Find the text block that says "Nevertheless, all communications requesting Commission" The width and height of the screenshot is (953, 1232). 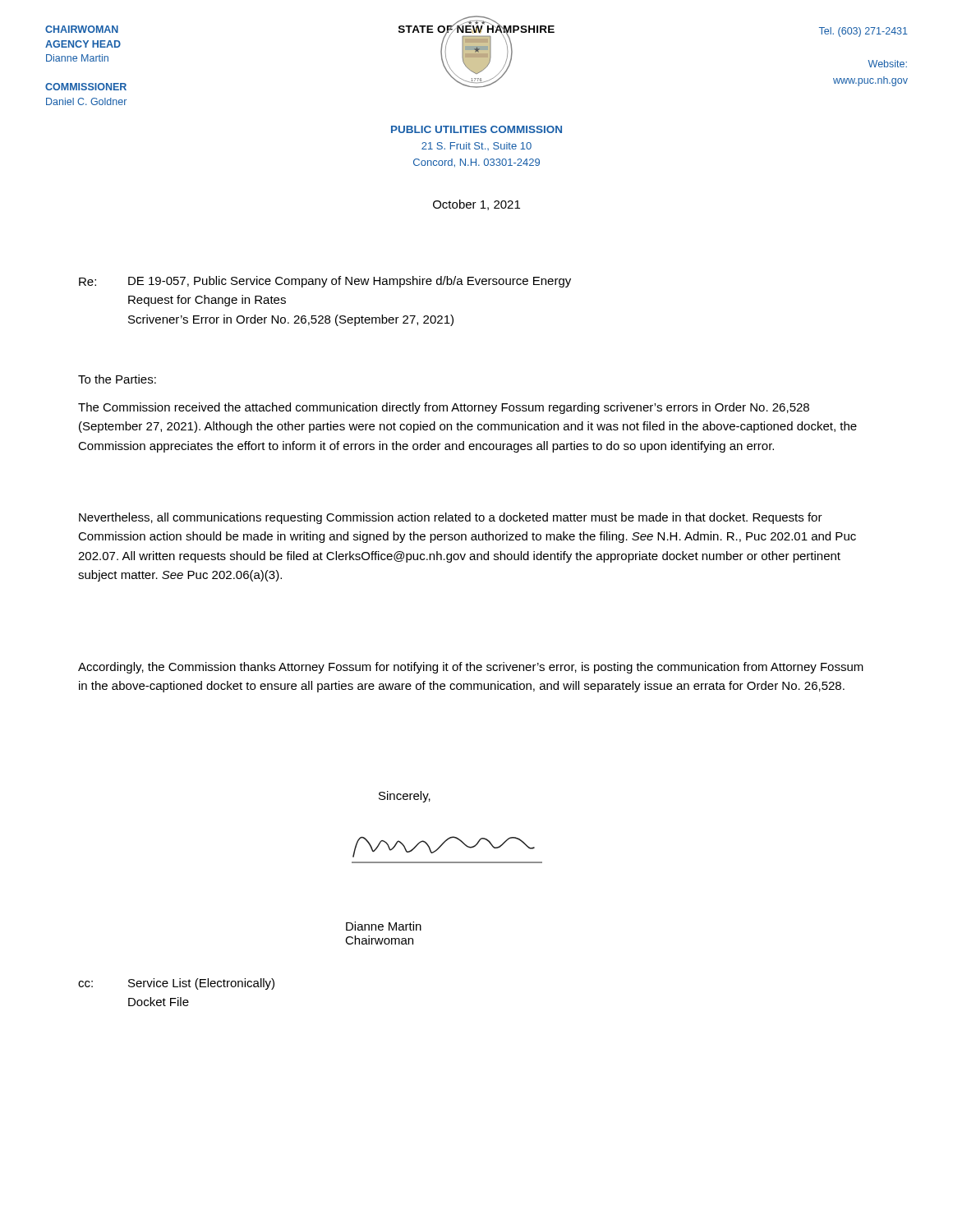tap(467, 546)
